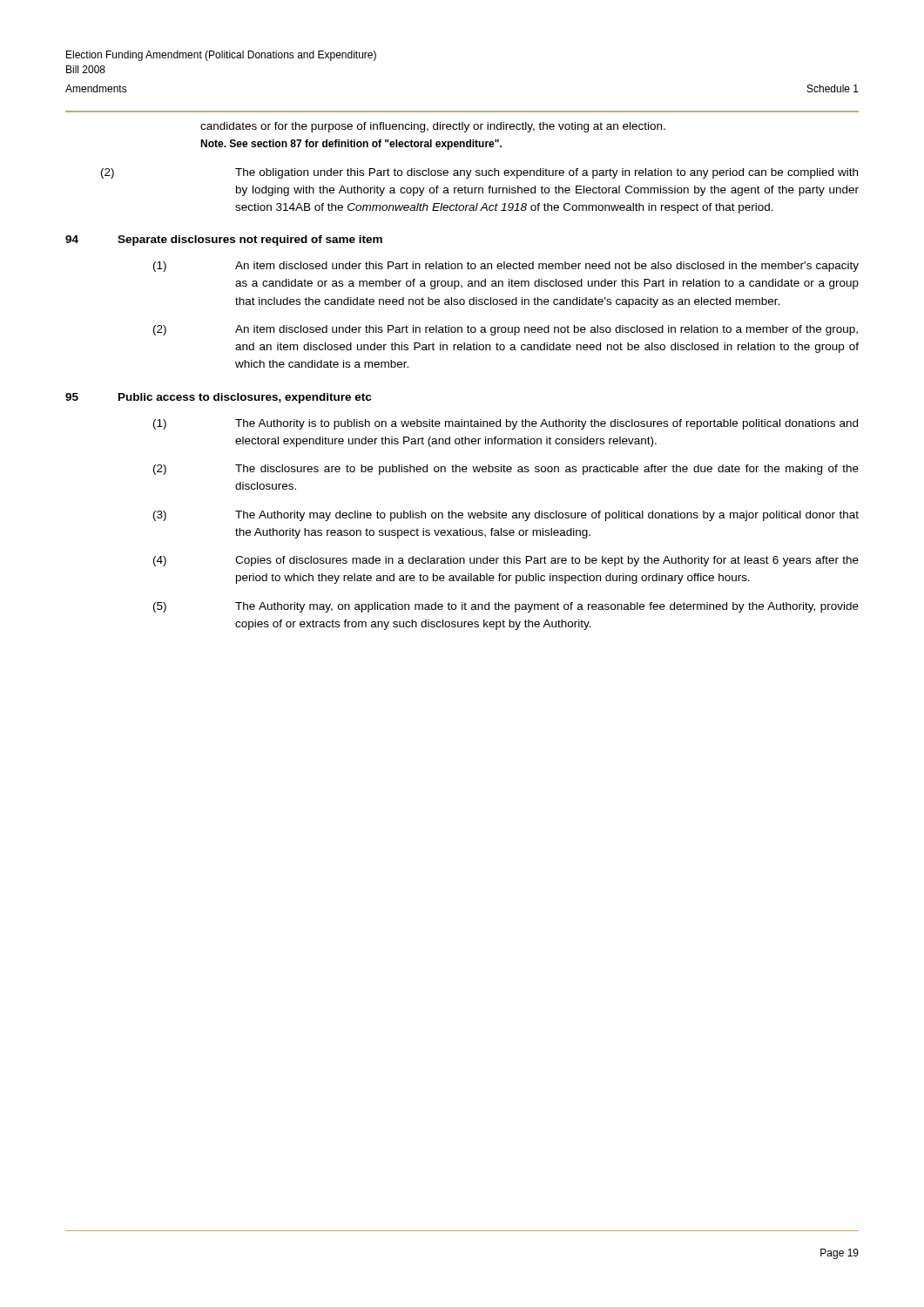Viewport: 924px width, 1307px height.
Task: Where is the passage that starts "(2) The obligation"?
Action: (462, 190)
